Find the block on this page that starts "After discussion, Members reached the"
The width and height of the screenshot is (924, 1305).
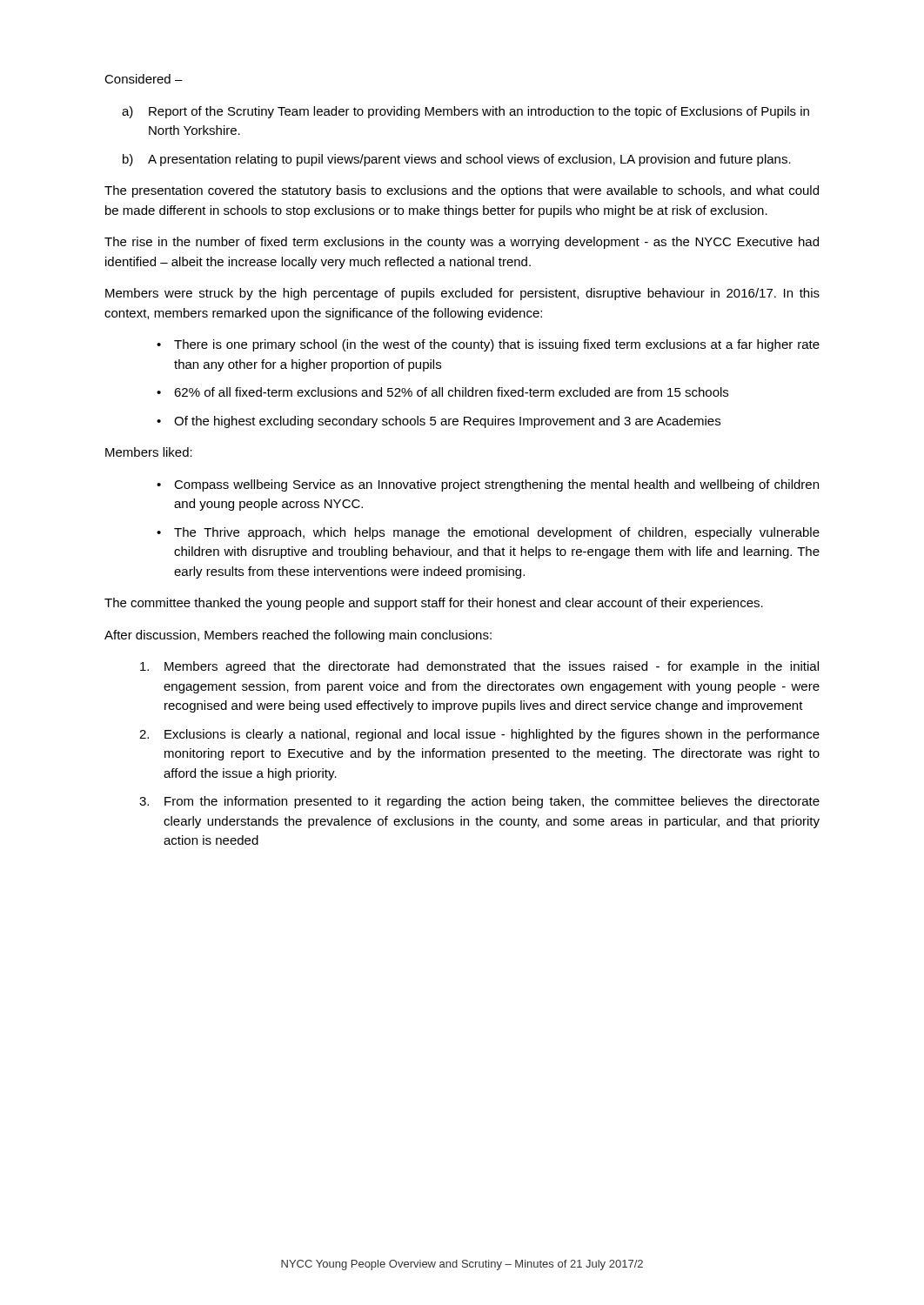pos(298,634)
